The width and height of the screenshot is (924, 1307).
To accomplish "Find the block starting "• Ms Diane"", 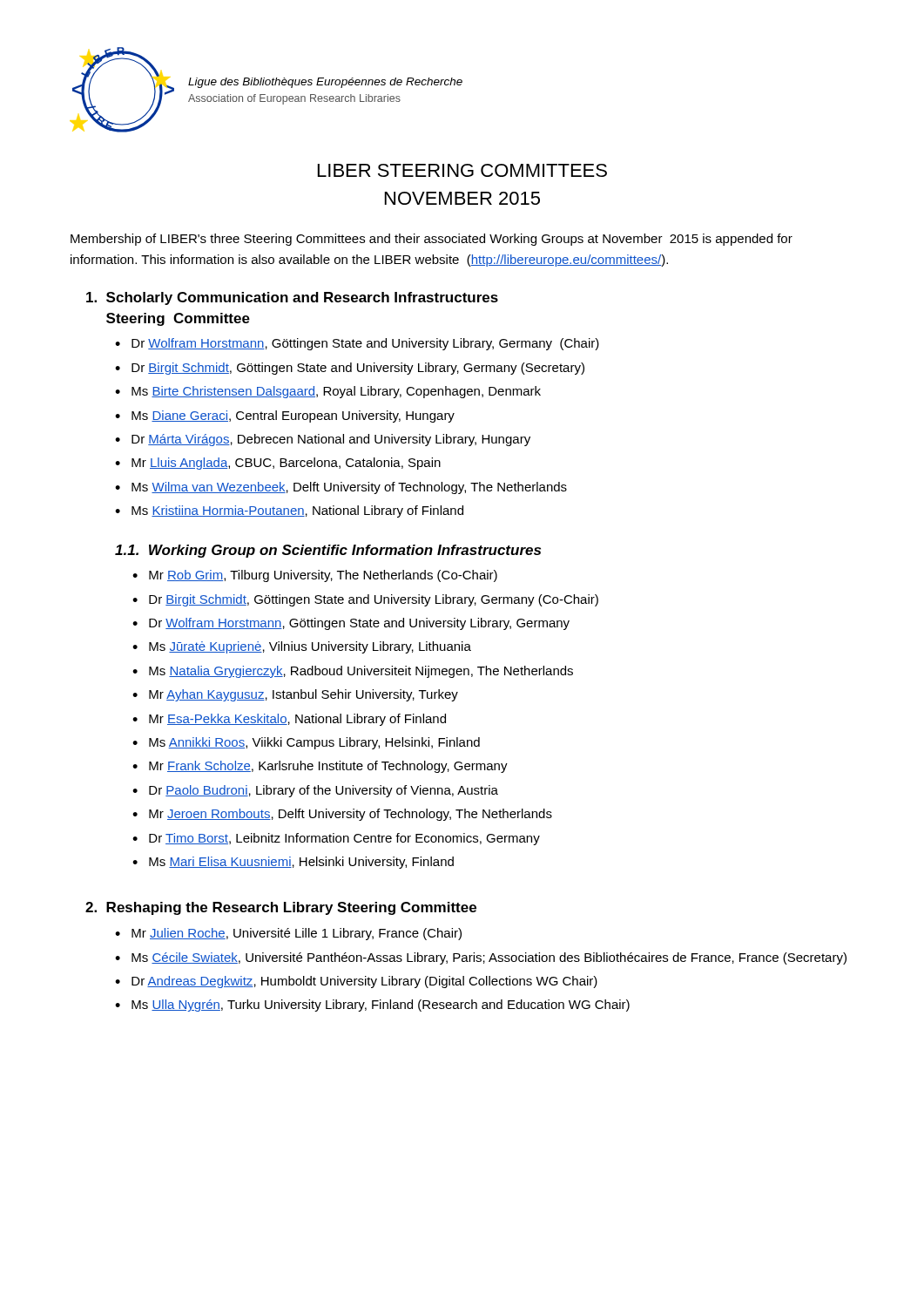I will click(285, 416).
